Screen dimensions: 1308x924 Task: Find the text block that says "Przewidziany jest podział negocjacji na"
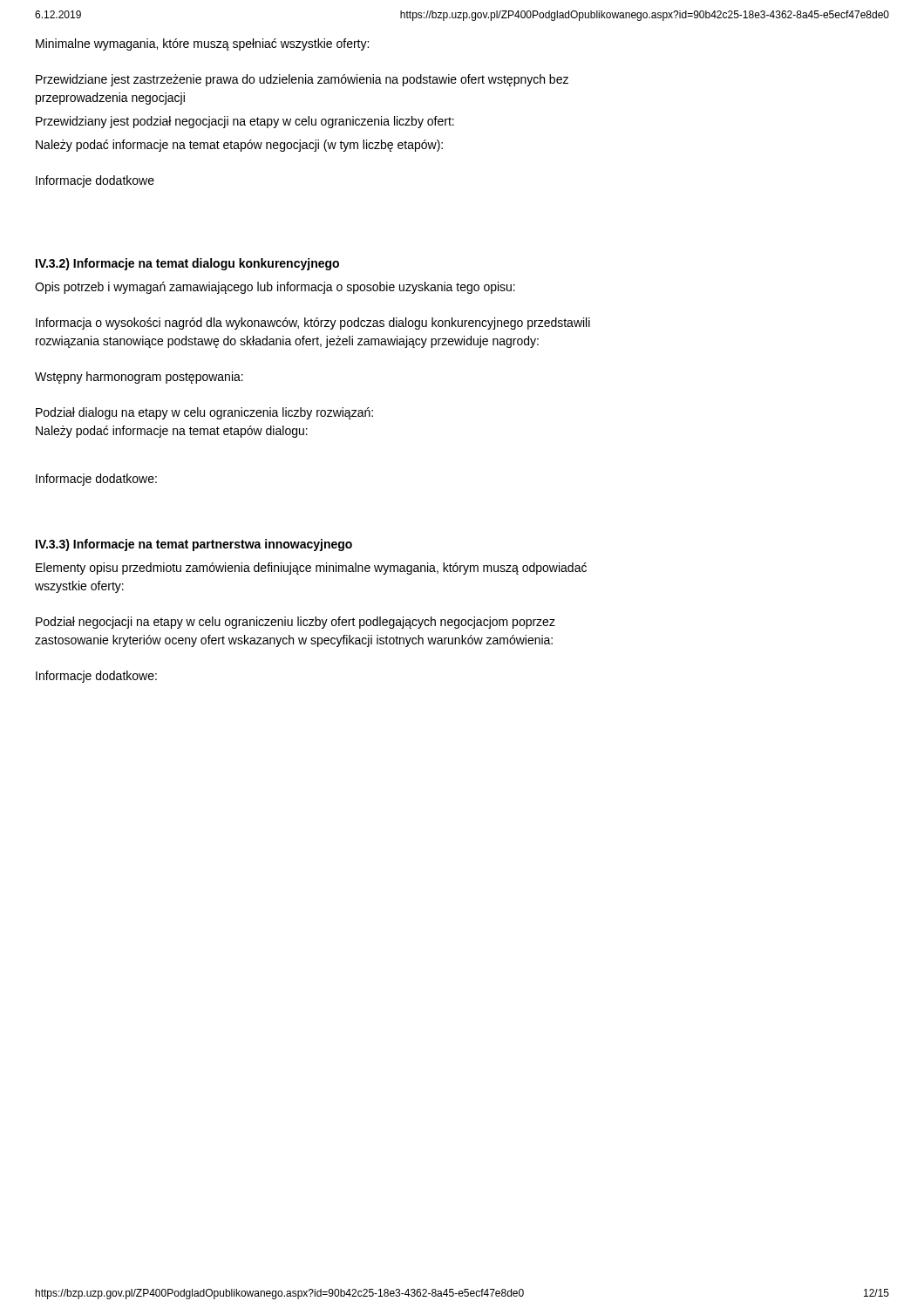pos(245,121)
